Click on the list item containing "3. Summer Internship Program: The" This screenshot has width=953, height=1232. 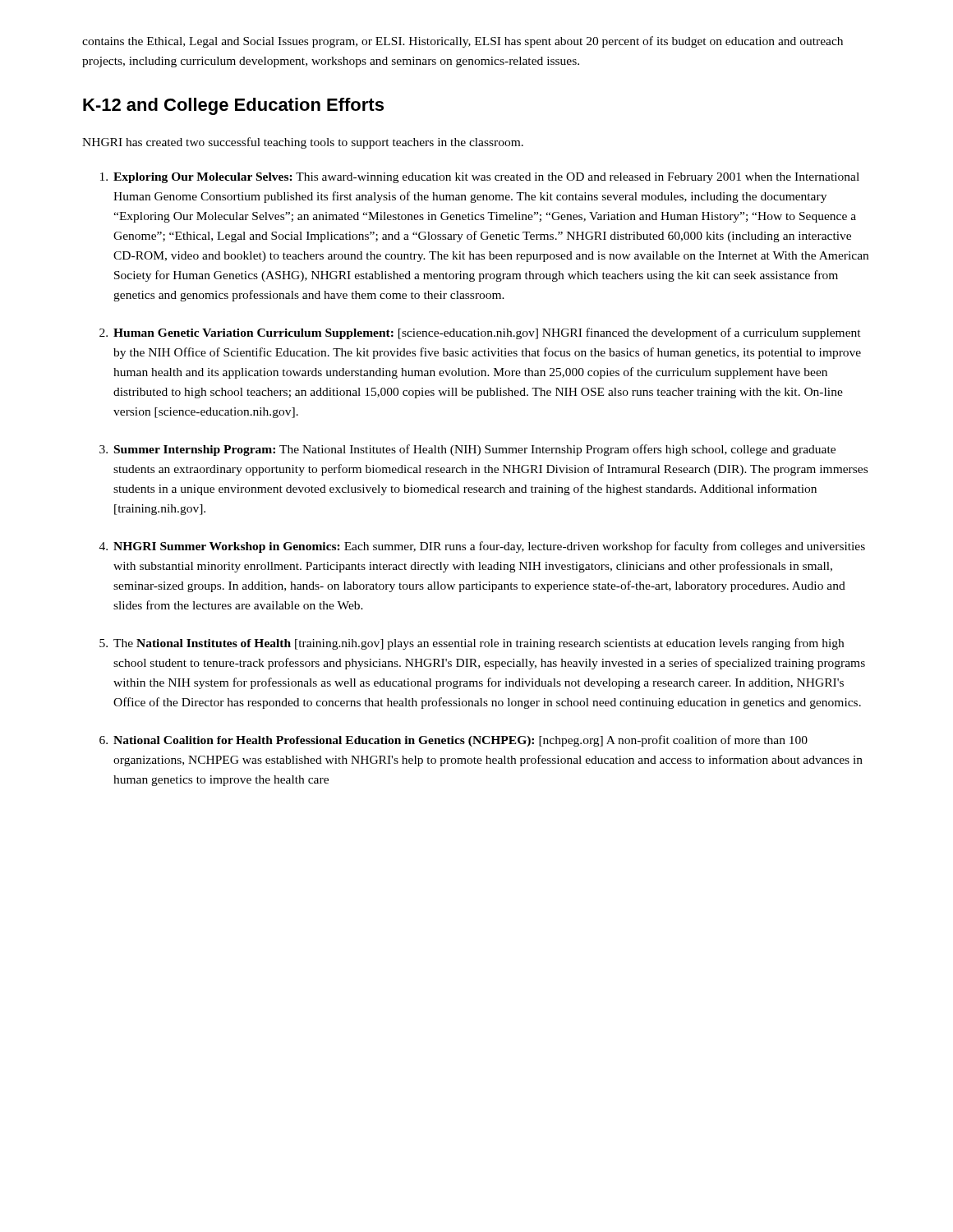pos(476,479)
